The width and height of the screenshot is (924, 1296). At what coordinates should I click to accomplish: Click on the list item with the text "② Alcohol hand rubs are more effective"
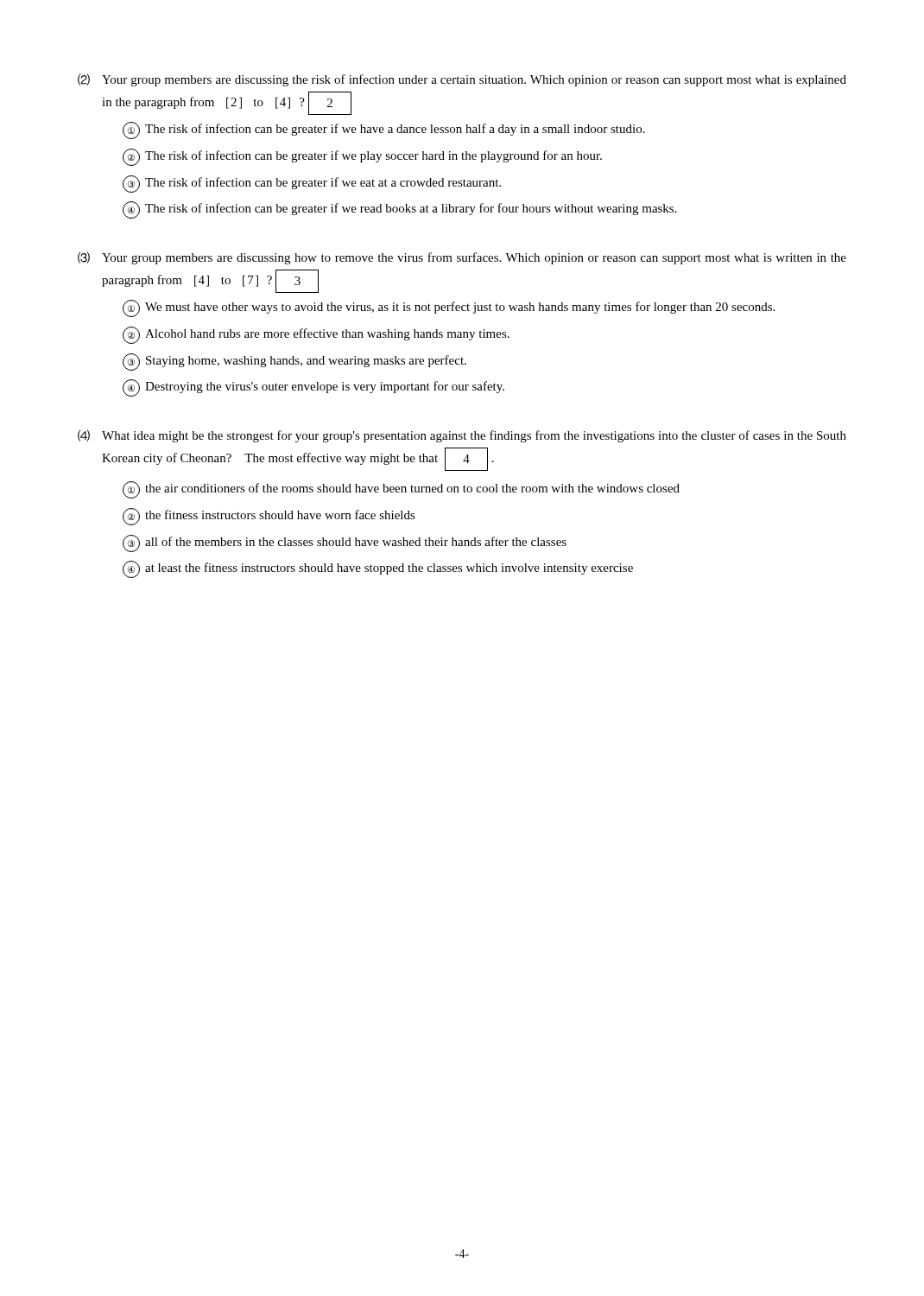484,334
